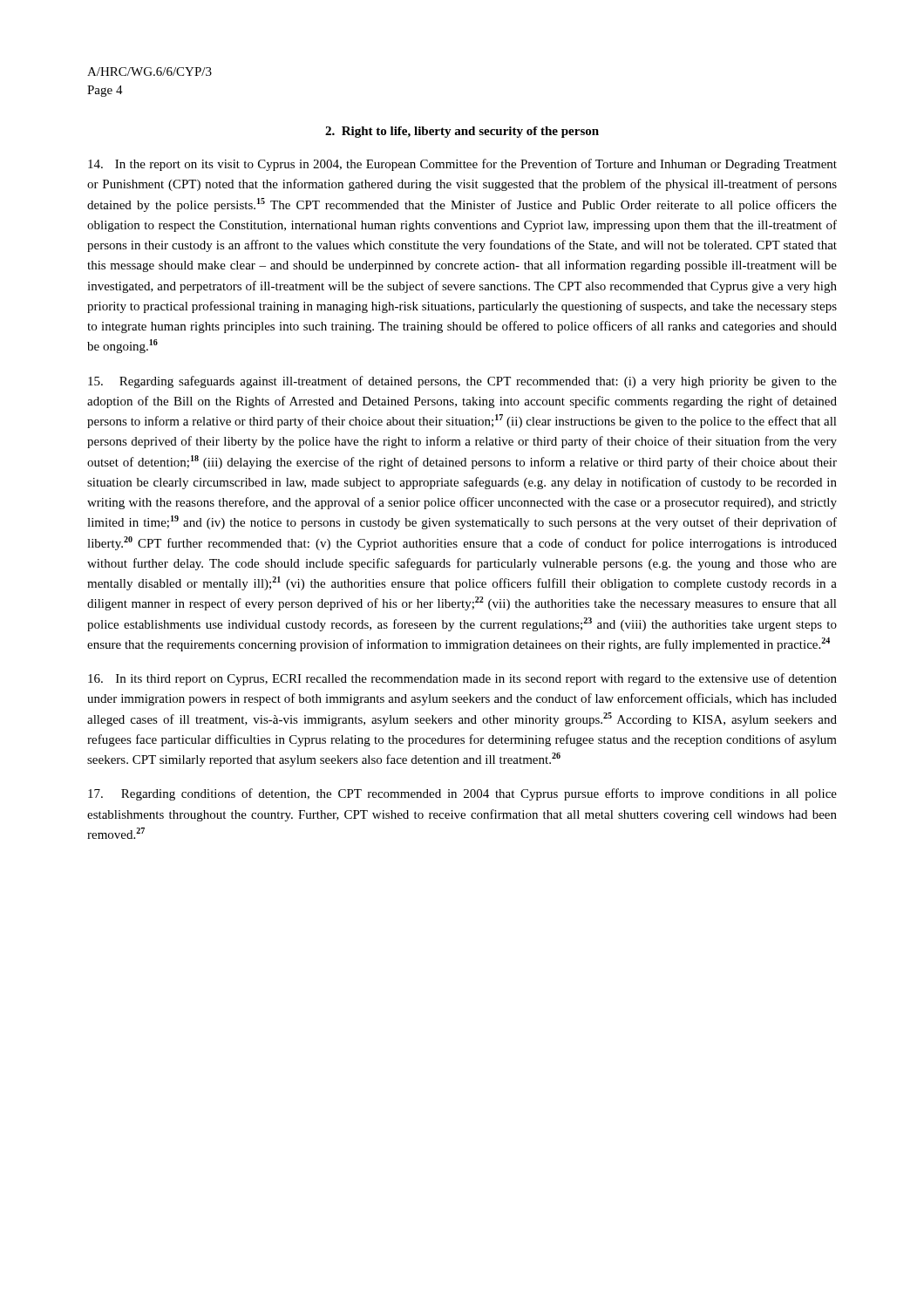
Task: Select the text block with the text "In its third report on Cyprus, ECRI"
Action: click(462, 719)
